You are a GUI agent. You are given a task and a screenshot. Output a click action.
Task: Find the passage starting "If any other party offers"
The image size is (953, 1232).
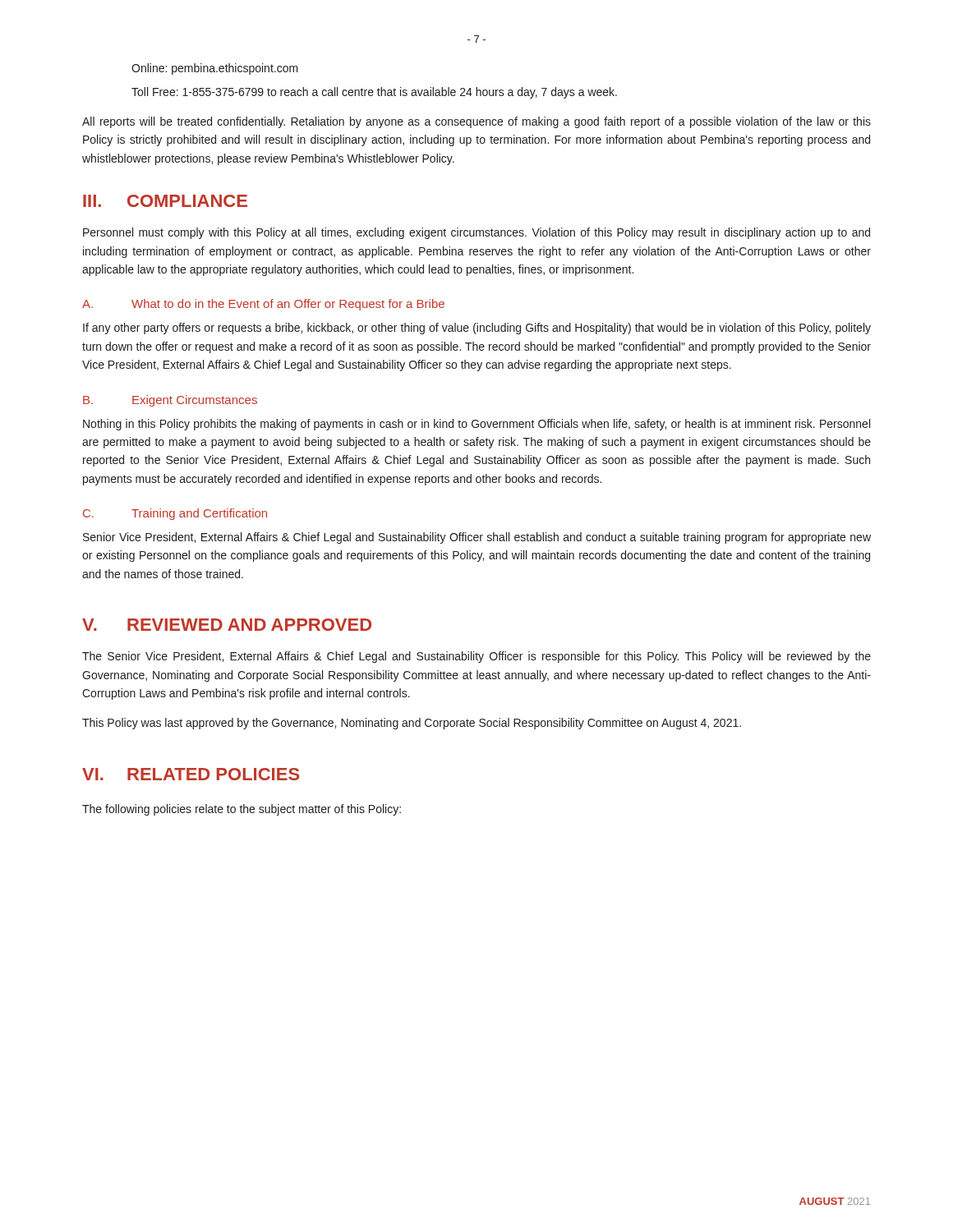click(x=476, y=346)
